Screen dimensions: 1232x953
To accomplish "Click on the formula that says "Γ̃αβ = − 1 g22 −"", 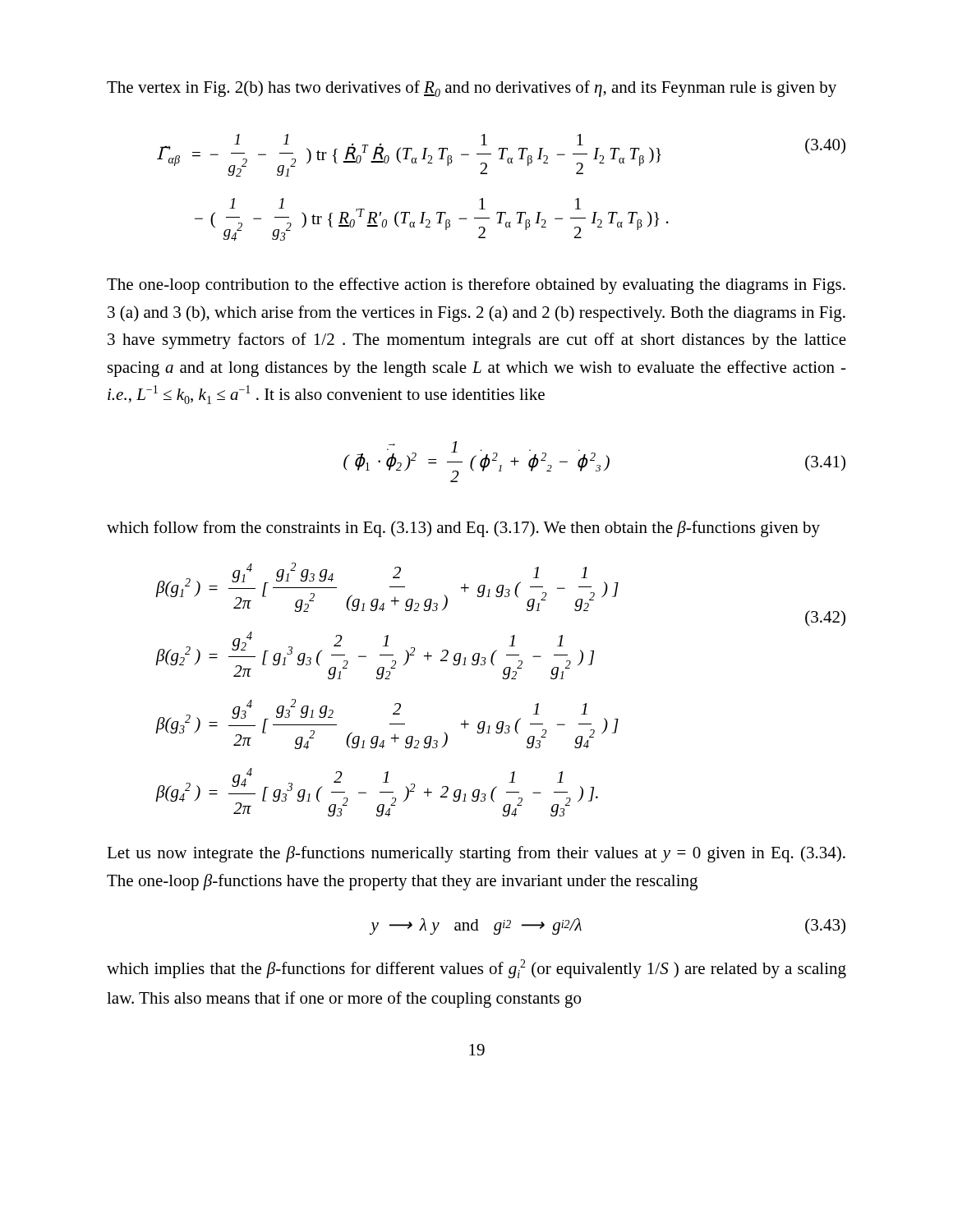I will 476,187.
